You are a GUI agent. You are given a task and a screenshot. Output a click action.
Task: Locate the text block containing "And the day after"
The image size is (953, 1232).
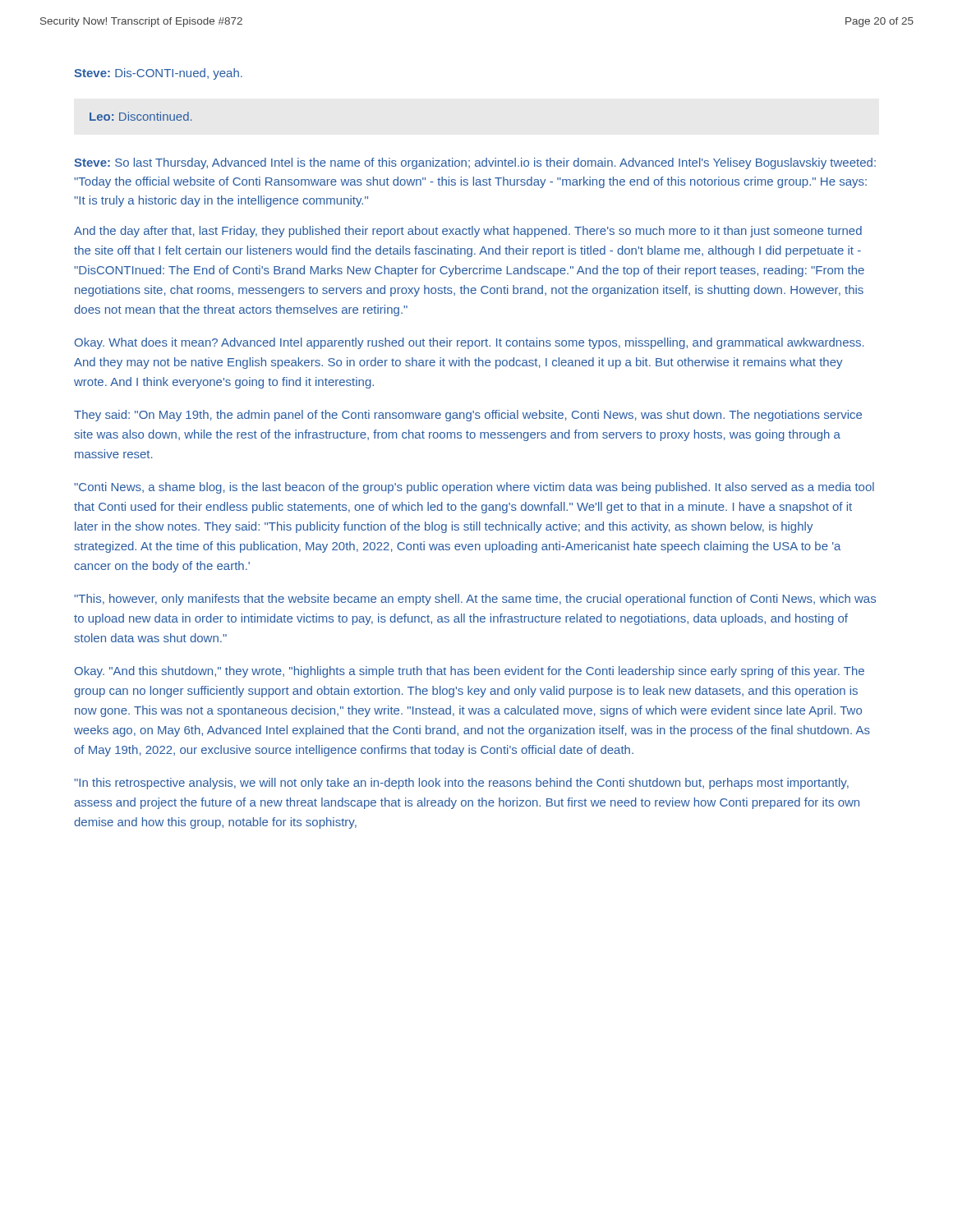tap(469, 270)
